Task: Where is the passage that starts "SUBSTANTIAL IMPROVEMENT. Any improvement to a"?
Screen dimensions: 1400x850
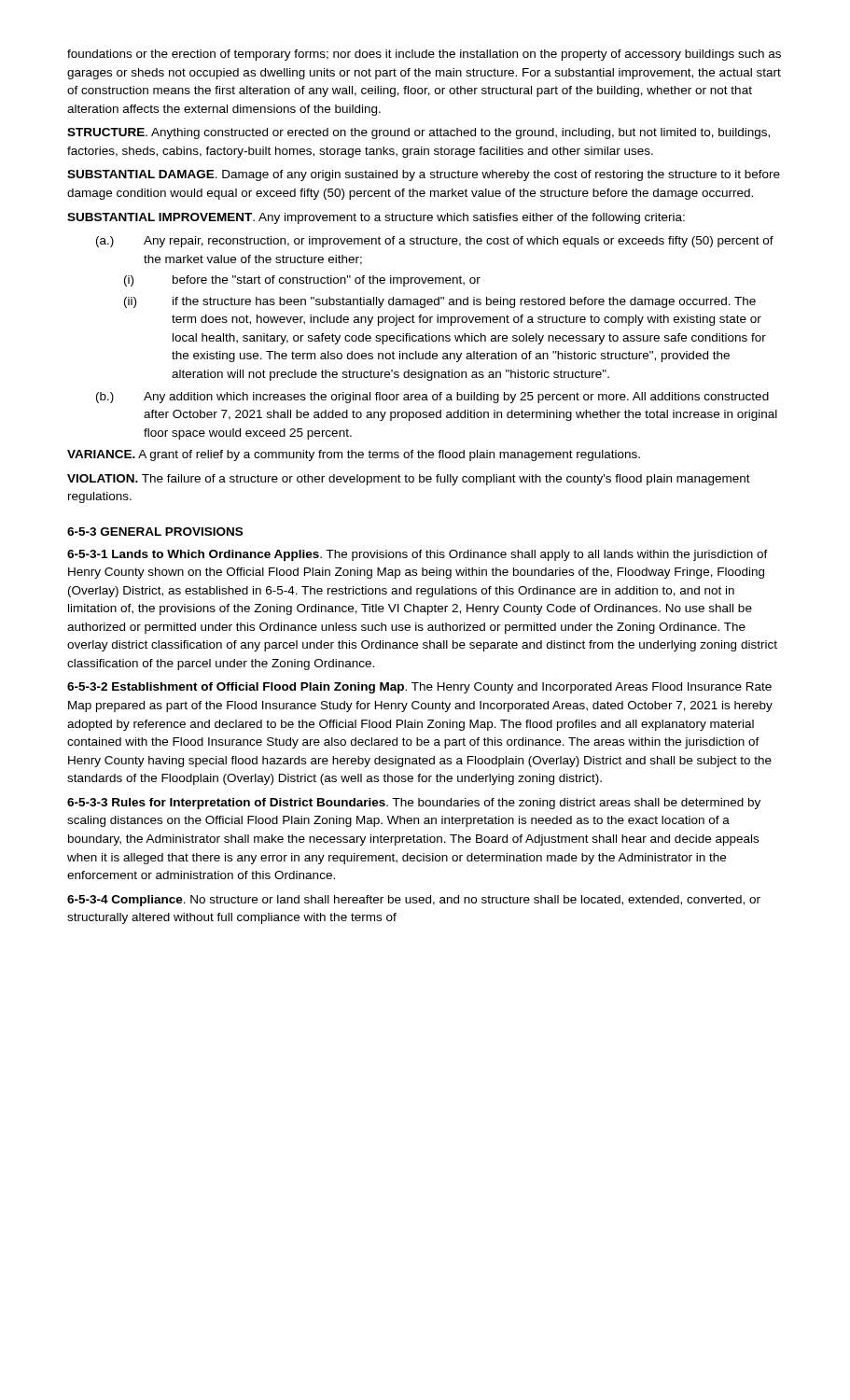Action: tap(425, 217)
